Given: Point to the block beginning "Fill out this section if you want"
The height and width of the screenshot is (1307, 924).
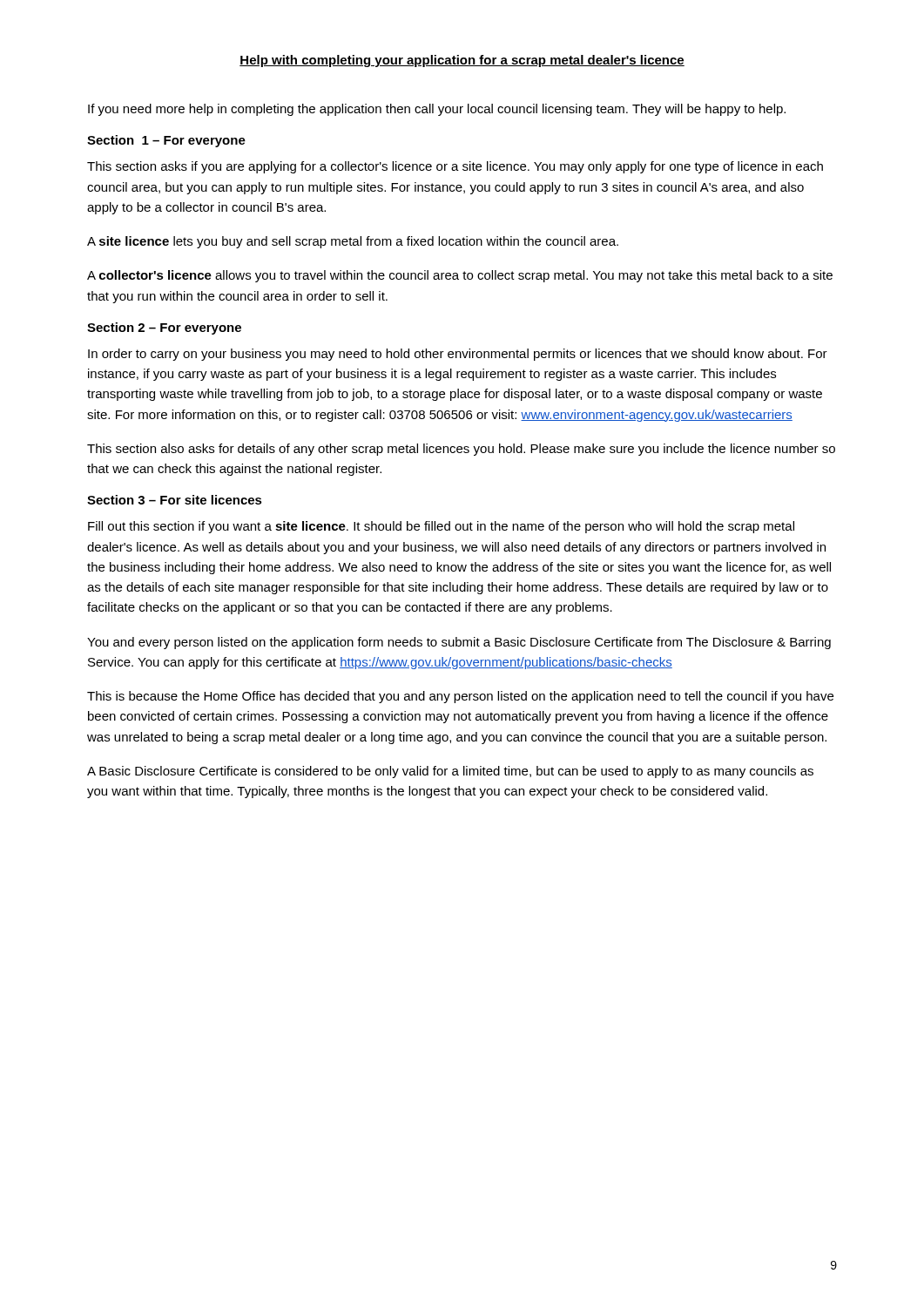Looking at the screenshot, I should tap(460, 567).
